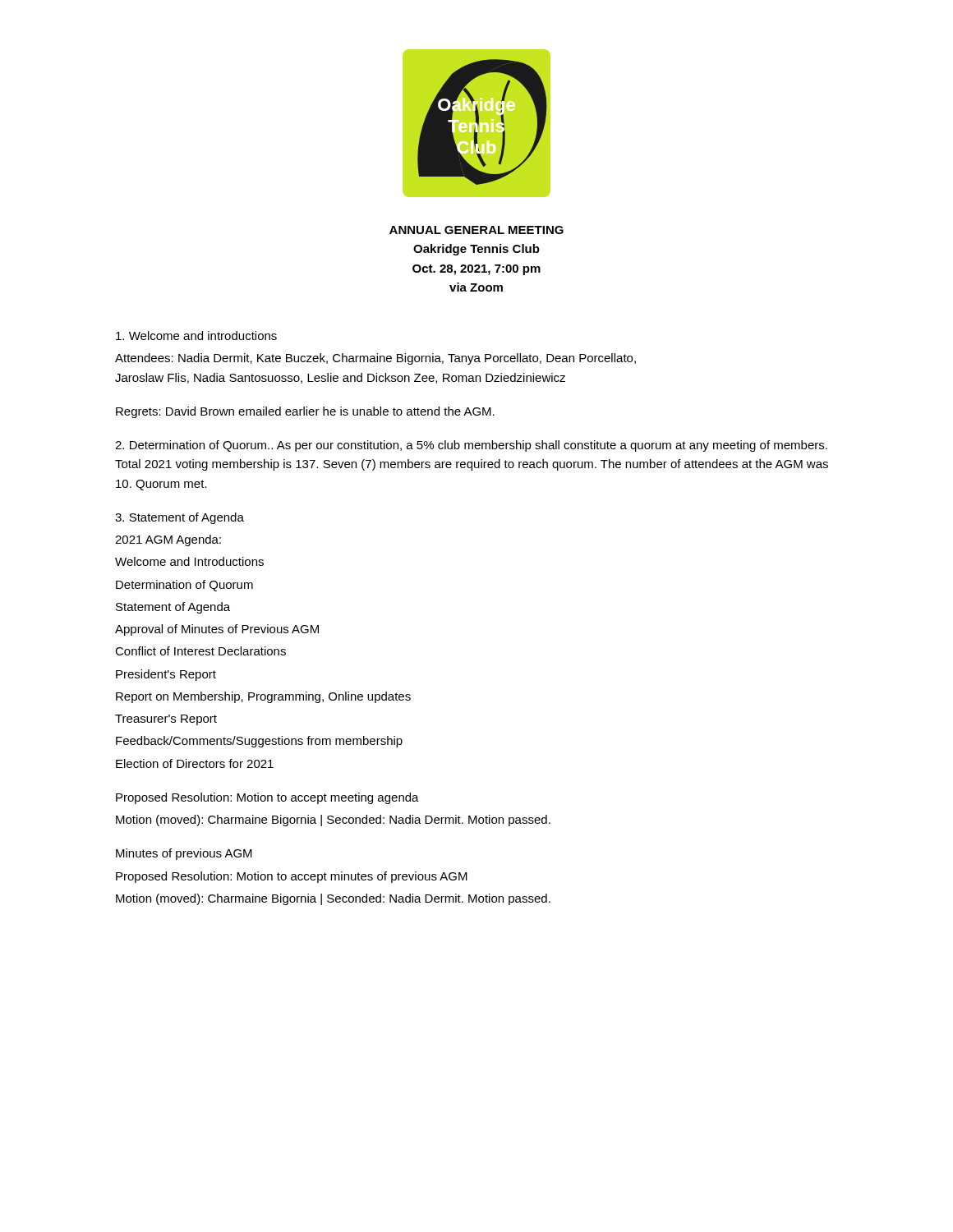Navigate to the text starting "Statement of Agenda 2021 AGM Agenda: Welcome and"

click(x=180, y=518)
